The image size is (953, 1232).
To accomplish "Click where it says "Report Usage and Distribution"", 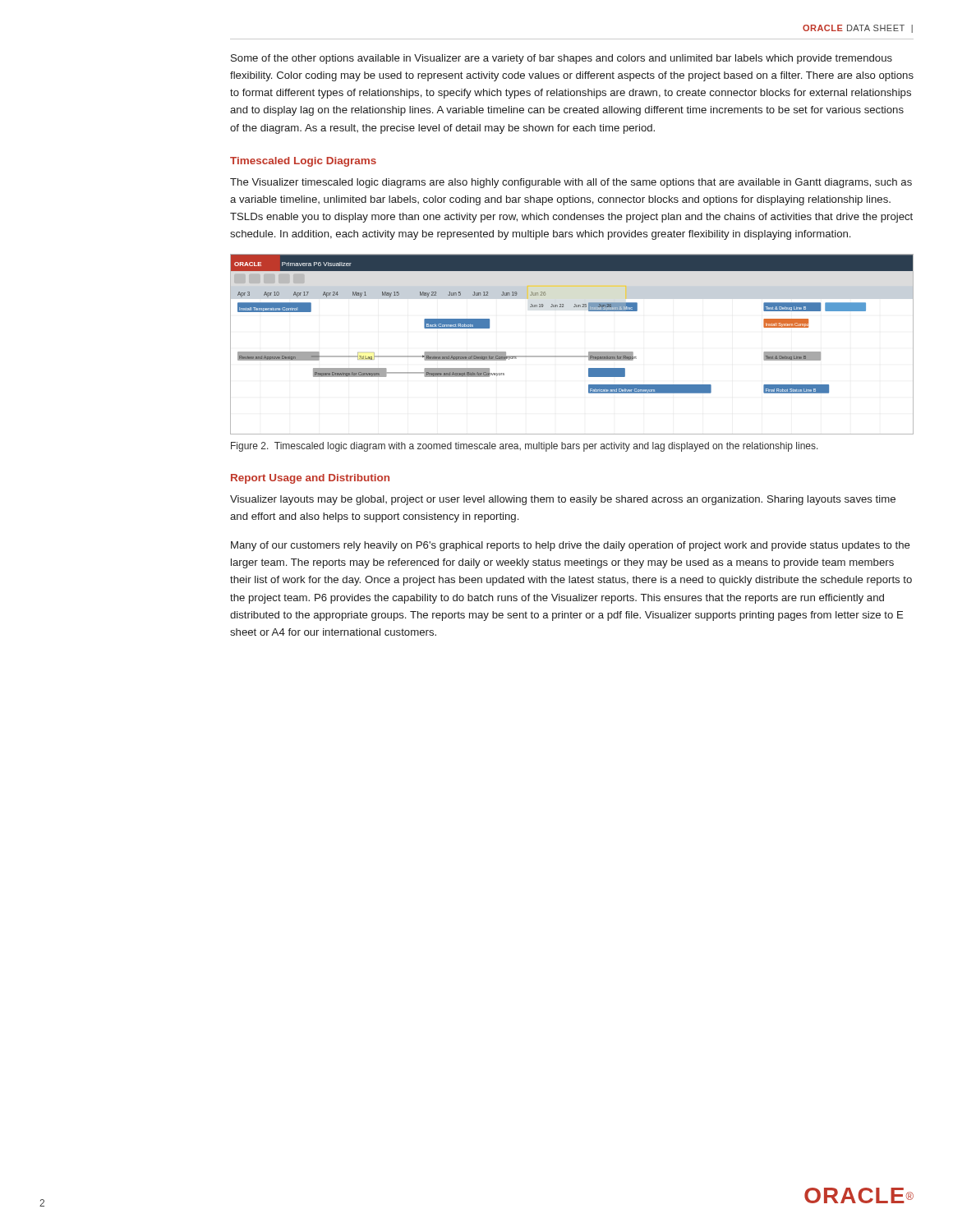I will click(310, 478).
